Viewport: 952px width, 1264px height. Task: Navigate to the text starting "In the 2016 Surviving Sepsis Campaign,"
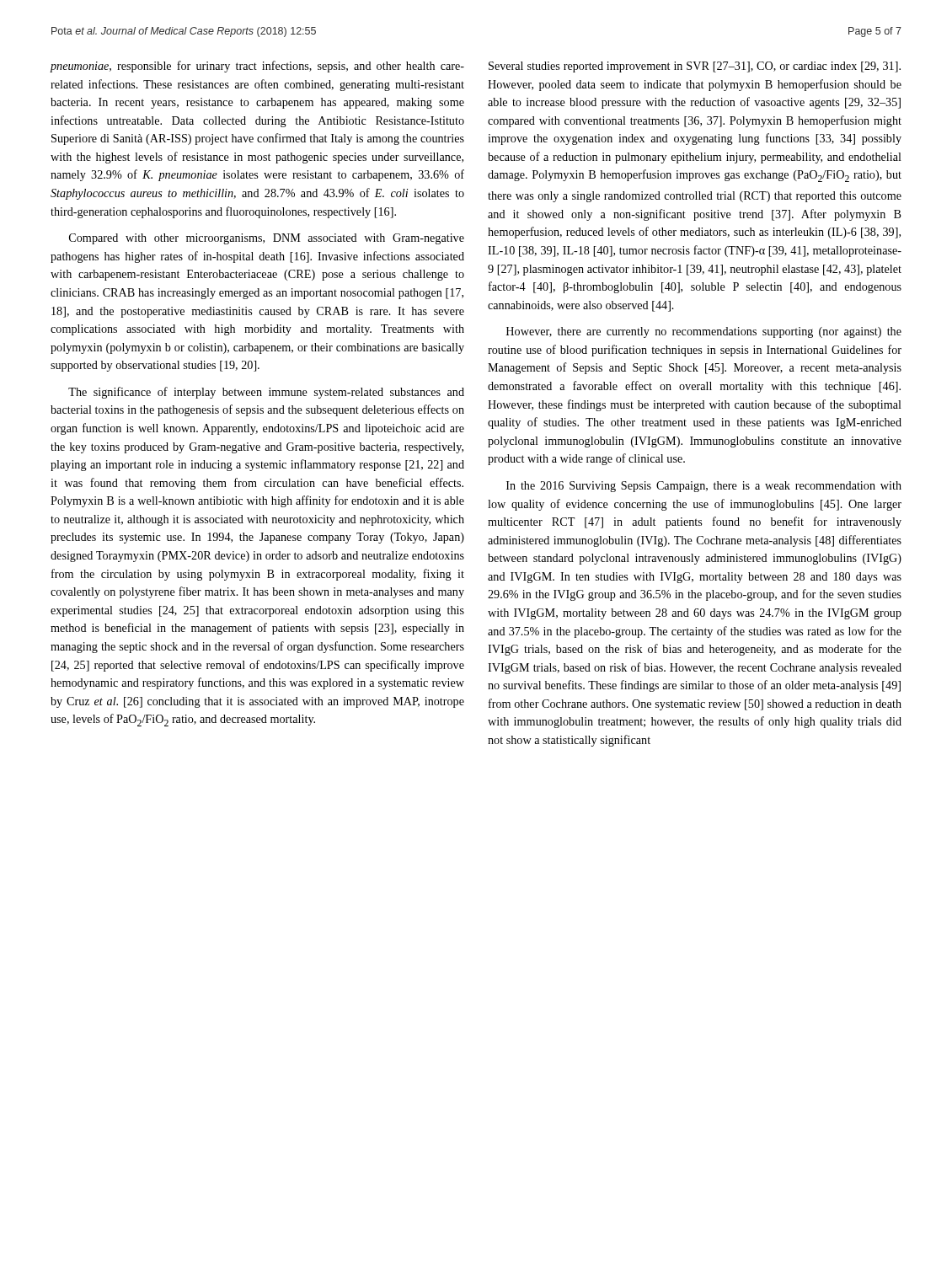click(695, 613)
